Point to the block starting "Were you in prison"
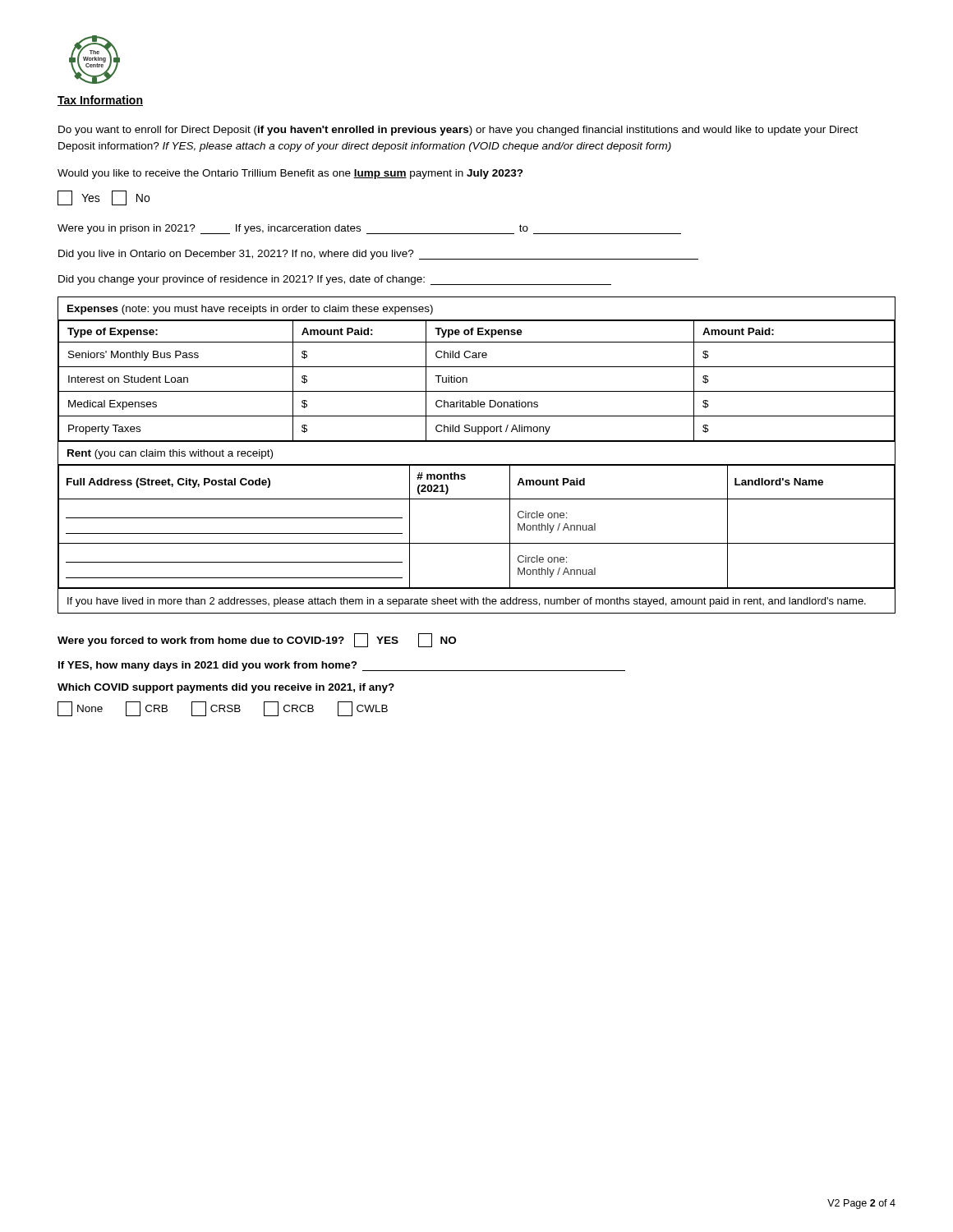The height and width of the screenshot is (1232, 953). (x=369, y=227)
